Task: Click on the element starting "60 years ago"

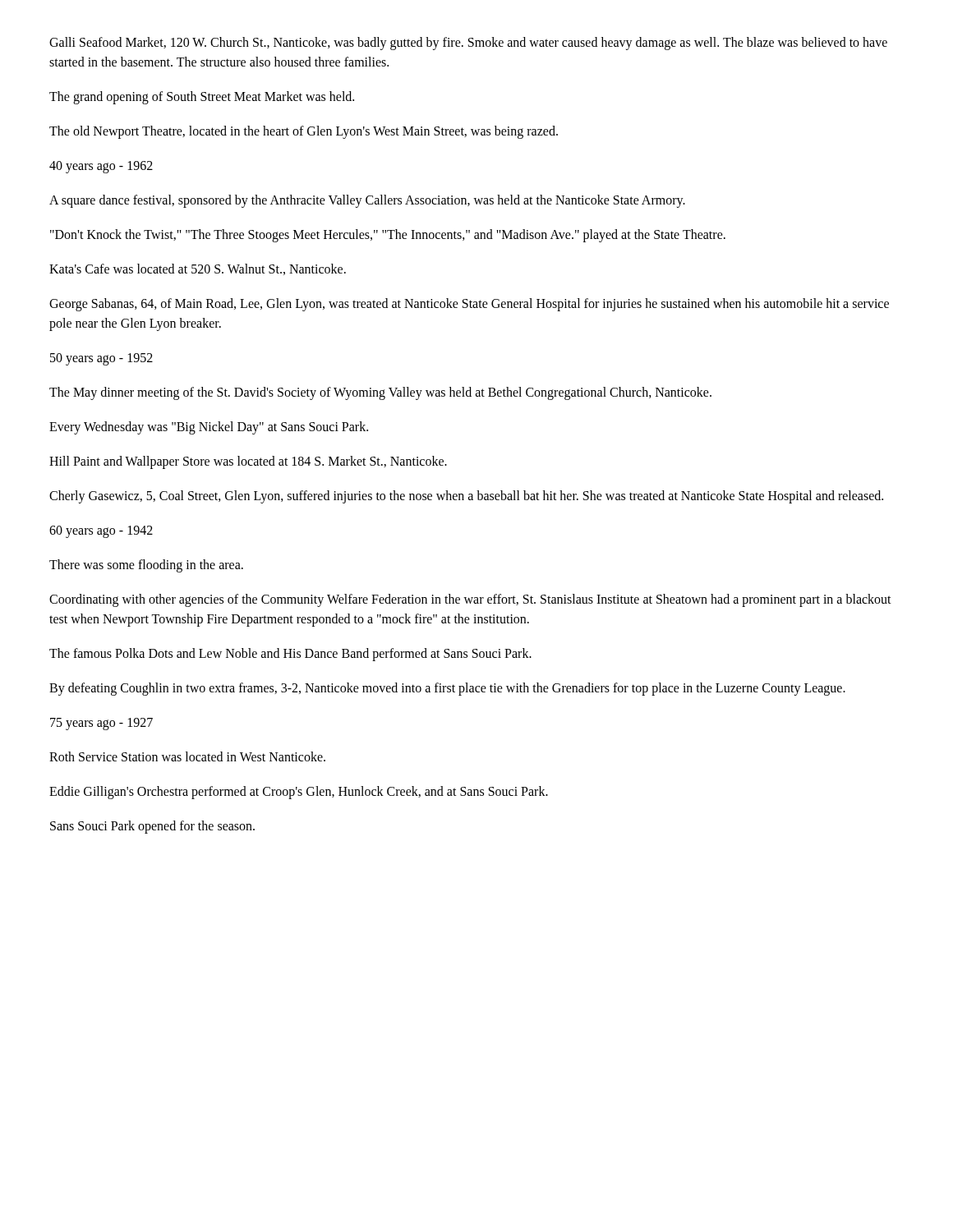Action: pos(101,530)
